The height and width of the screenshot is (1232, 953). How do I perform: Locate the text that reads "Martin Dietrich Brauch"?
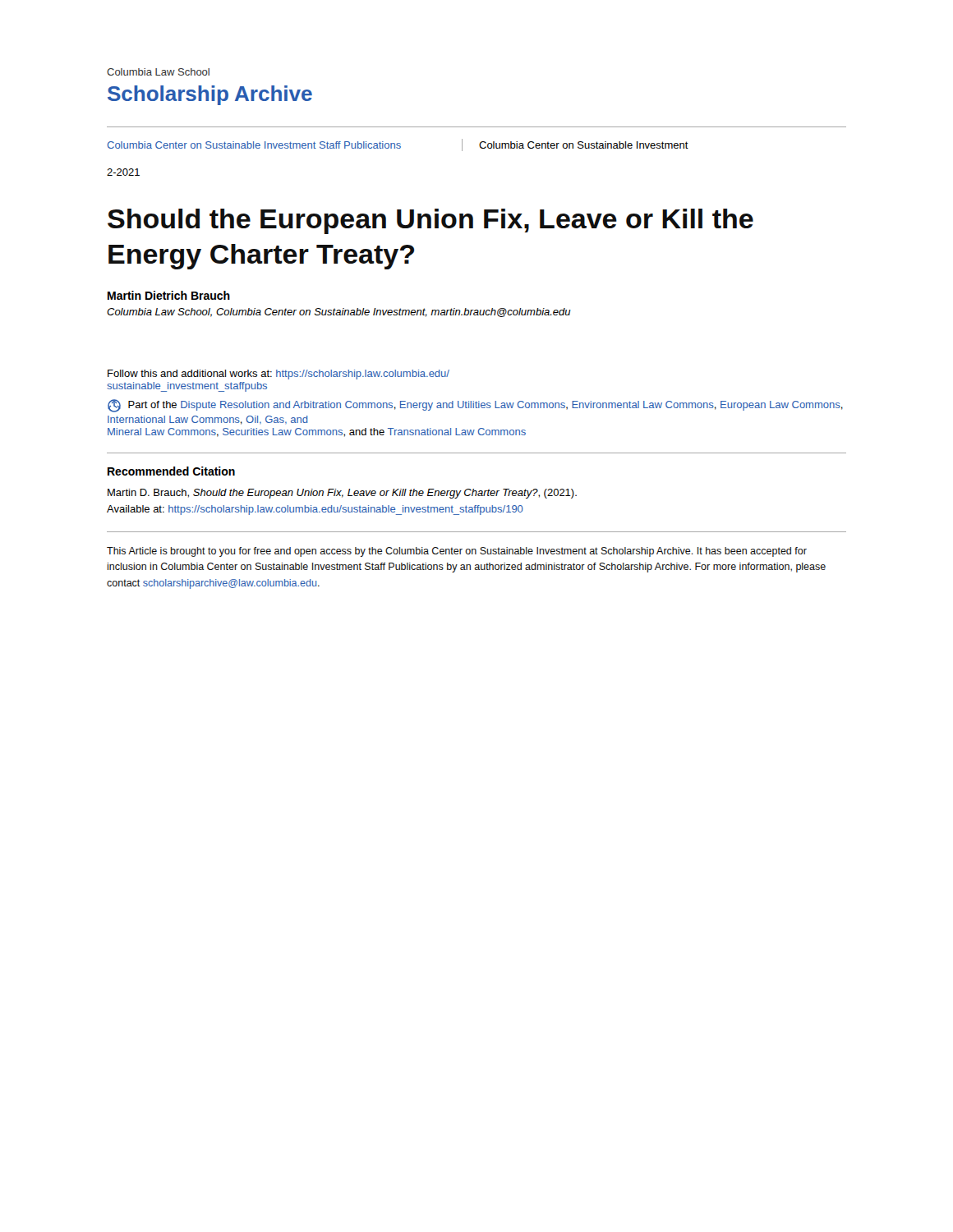[168, 296]
